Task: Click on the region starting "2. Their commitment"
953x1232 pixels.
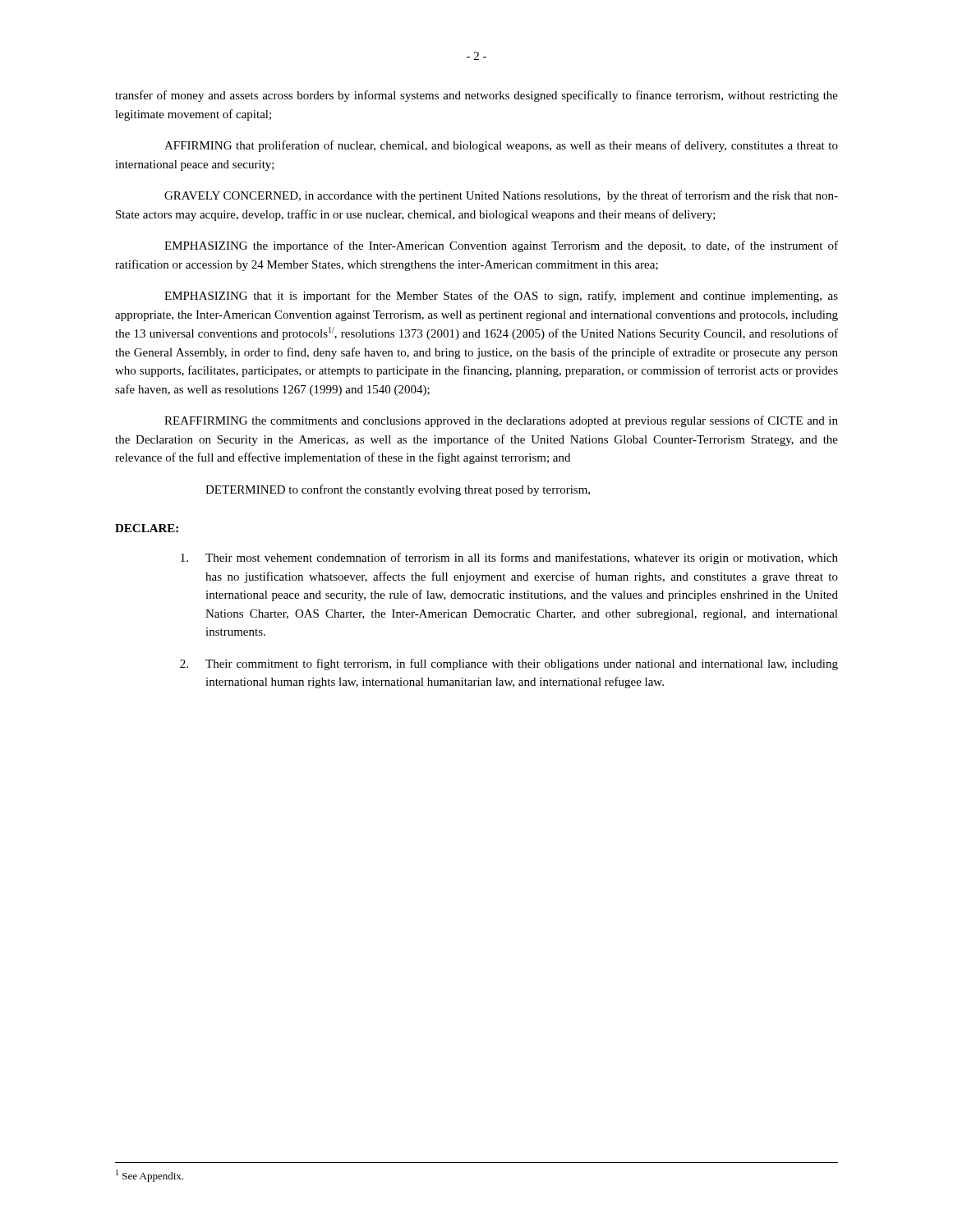Action: tap(476, 673)
